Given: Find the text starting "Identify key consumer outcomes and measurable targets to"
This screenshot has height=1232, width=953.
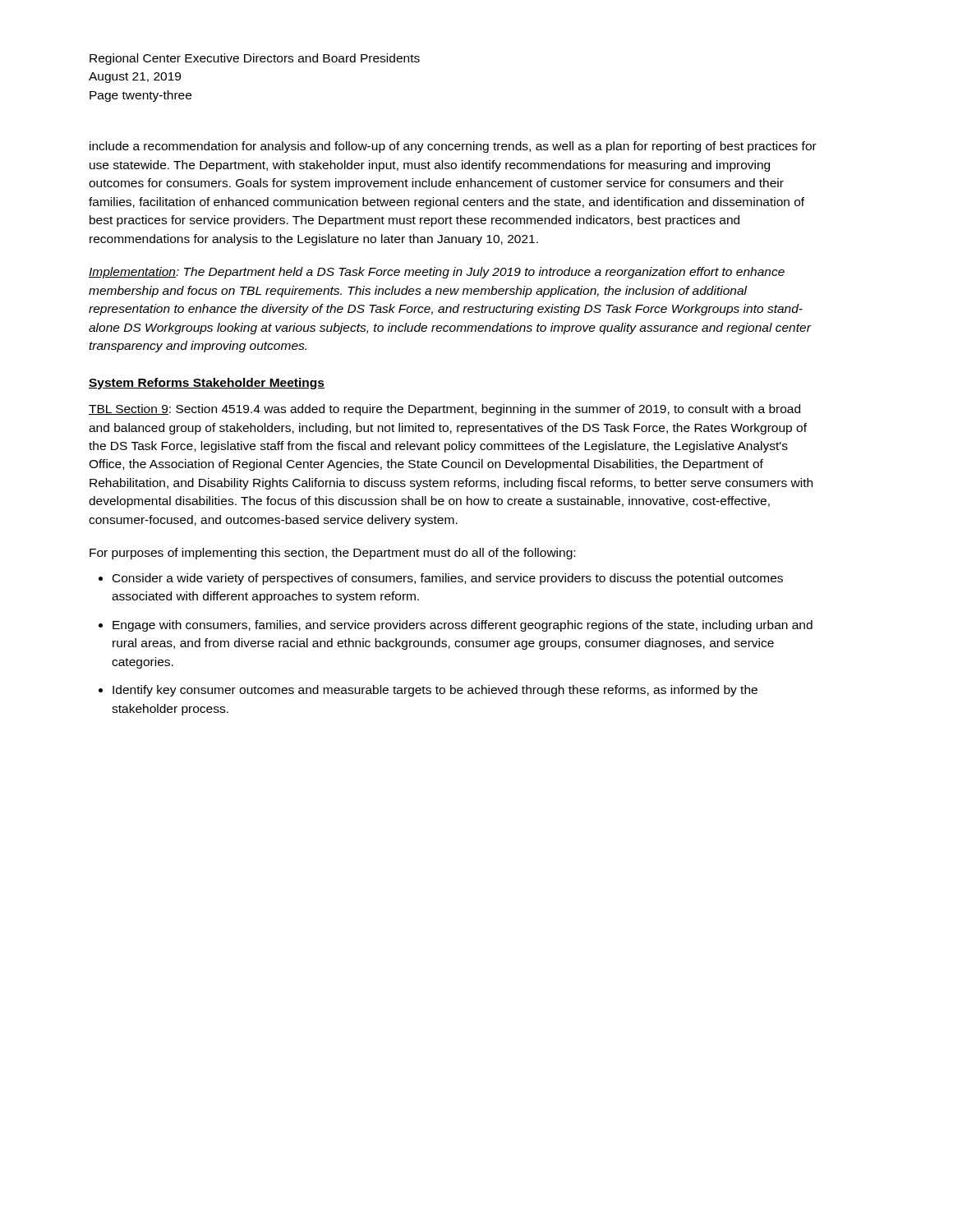Looking at the screenshot, I should (435, 699).
